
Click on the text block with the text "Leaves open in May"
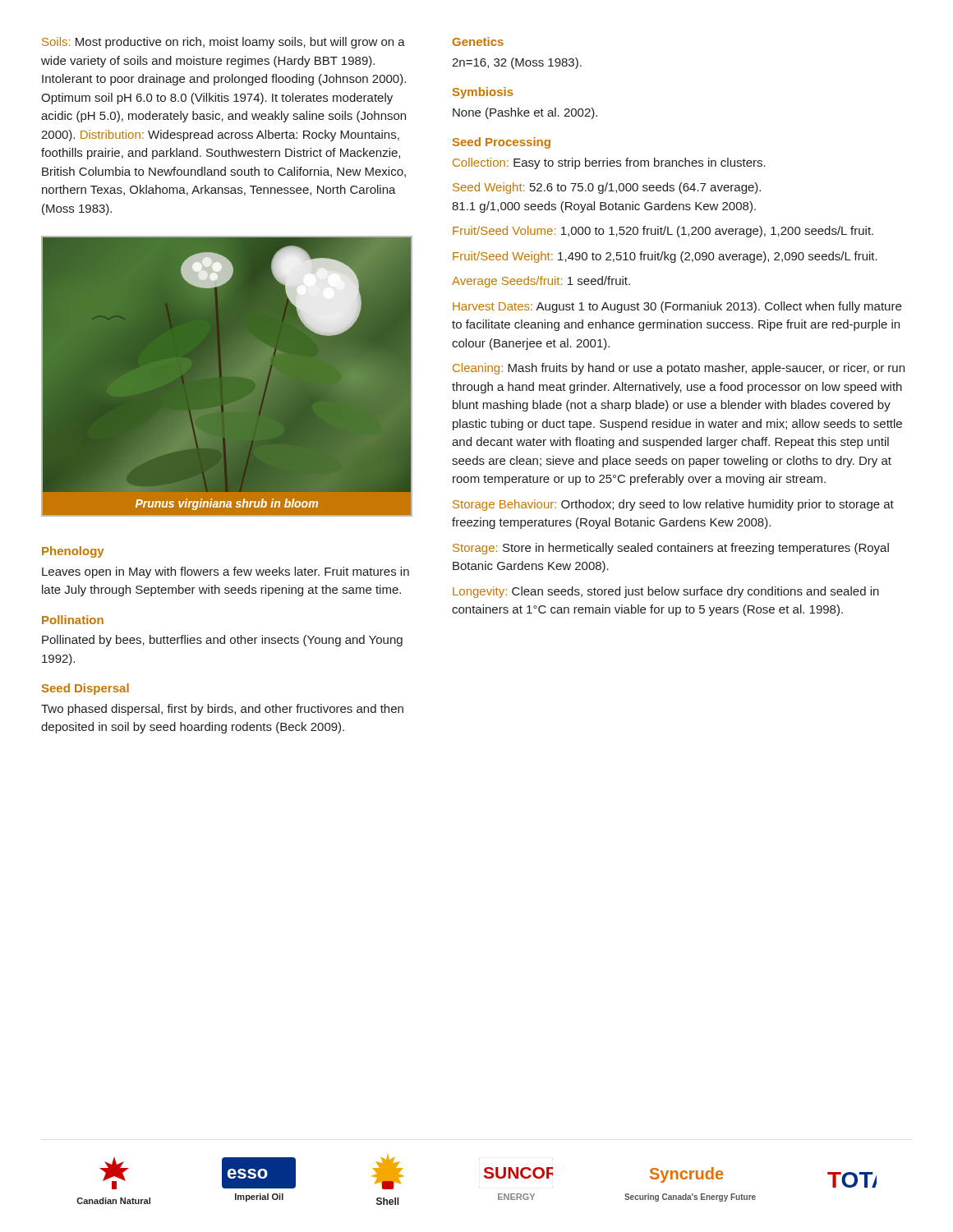230,581
